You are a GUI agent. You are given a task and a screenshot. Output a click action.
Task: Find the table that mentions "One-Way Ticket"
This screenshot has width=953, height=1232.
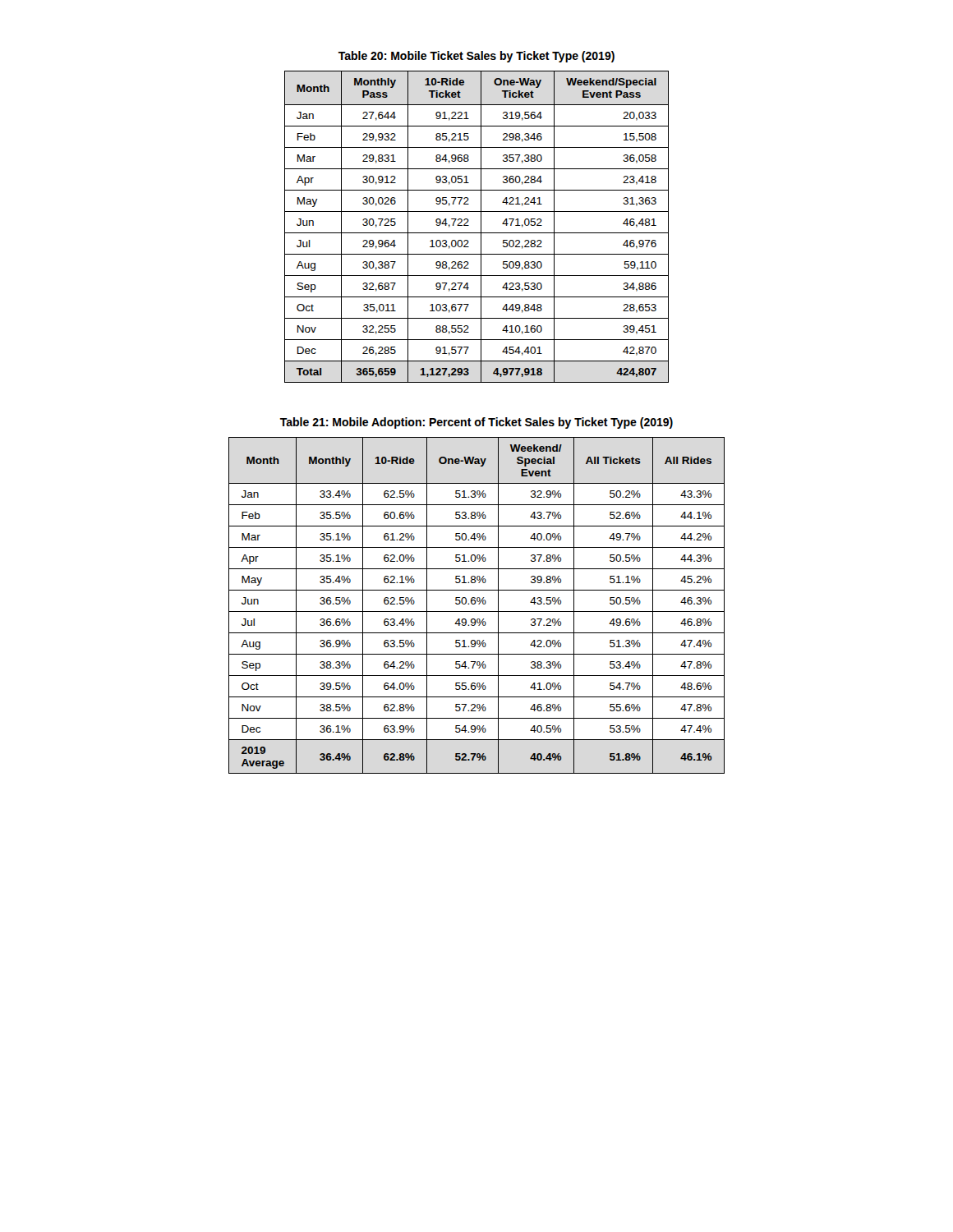[476, 227]
